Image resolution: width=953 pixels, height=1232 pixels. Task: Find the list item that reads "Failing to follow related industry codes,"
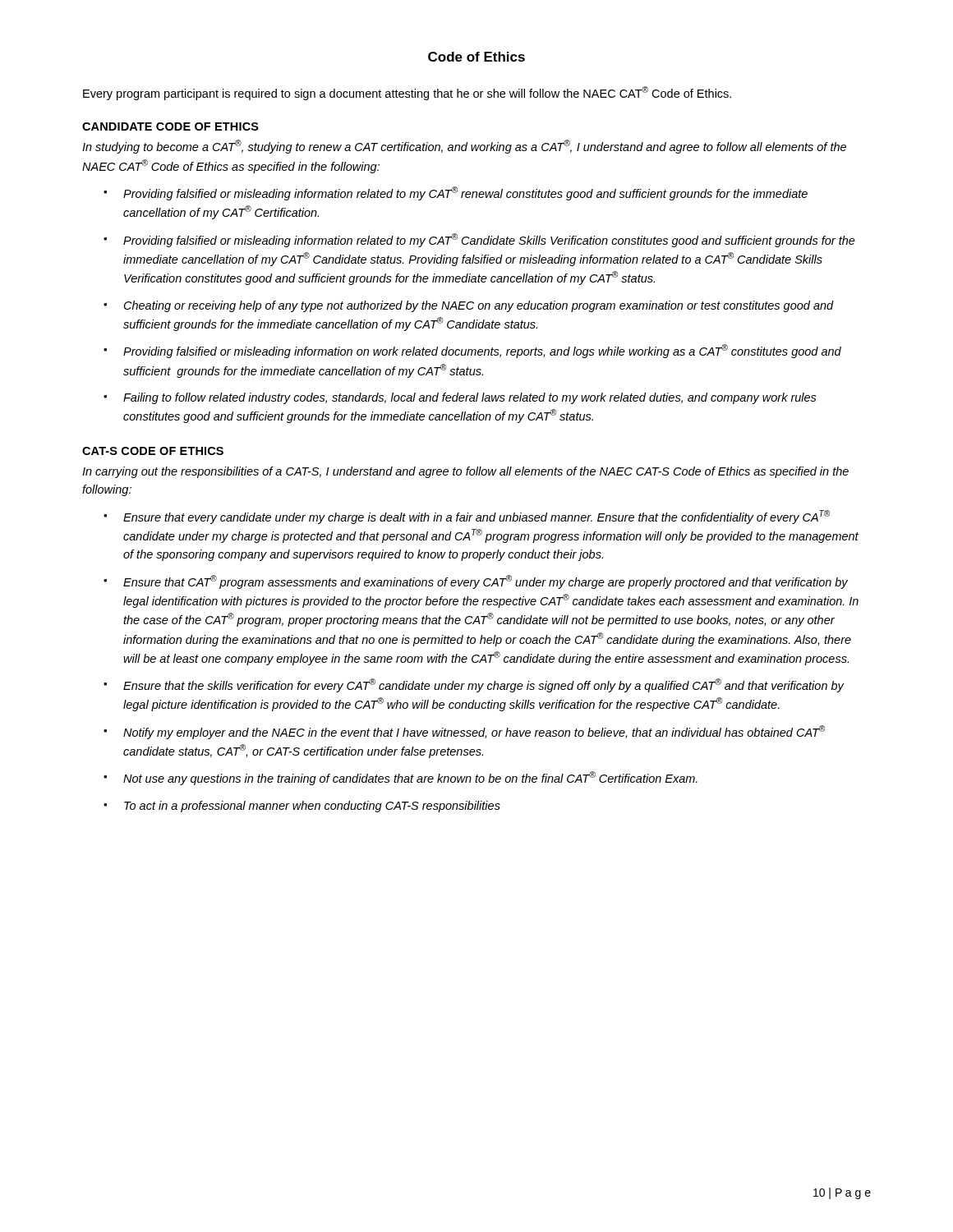(x=470, y=407)
